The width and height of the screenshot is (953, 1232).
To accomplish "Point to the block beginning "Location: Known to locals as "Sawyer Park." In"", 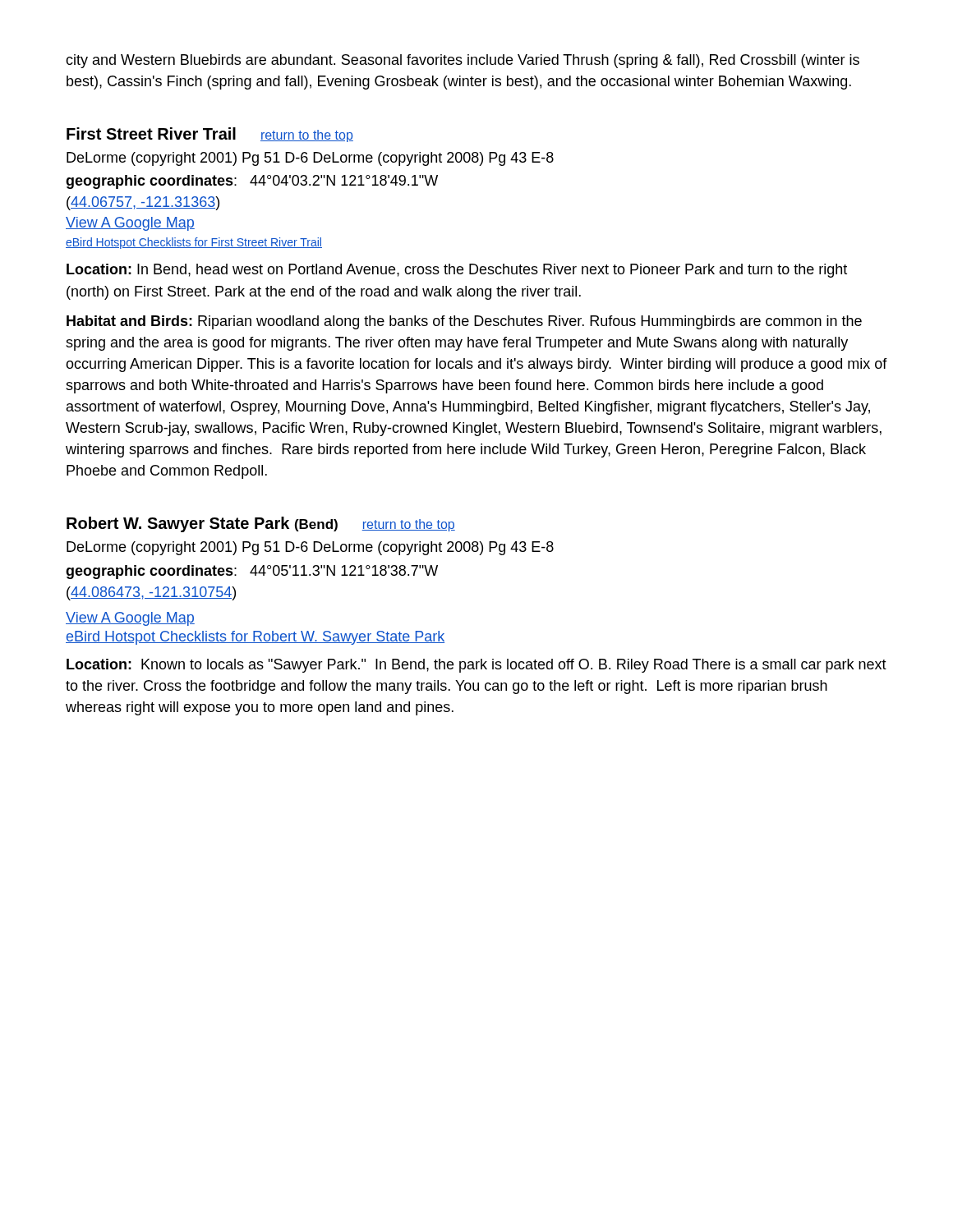I will click(x=476, y=686).
